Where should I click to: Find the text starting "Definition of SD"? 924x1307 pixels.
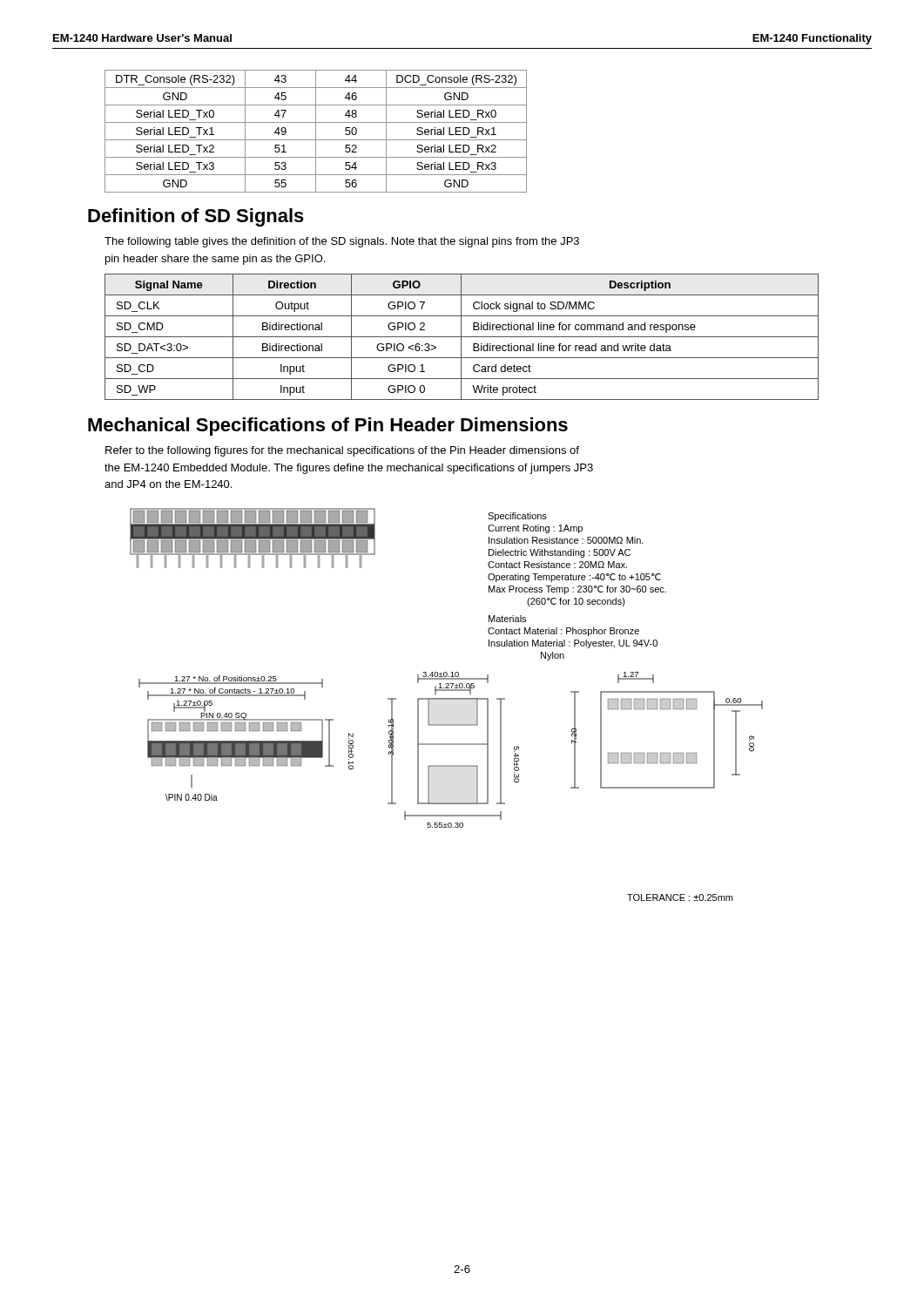196,216
